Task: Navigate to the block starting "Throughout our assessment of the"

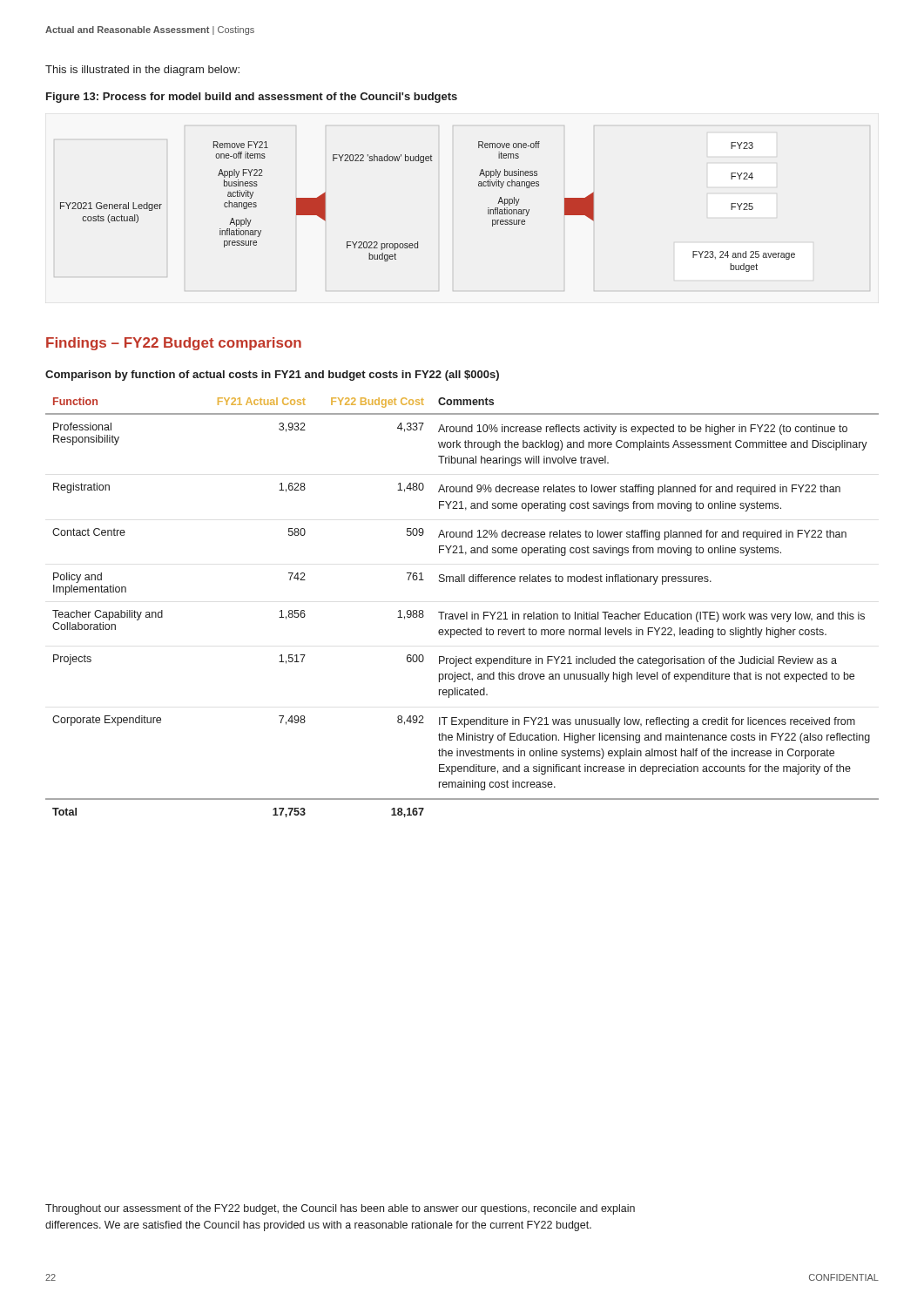Action: tap(340, 1217)
